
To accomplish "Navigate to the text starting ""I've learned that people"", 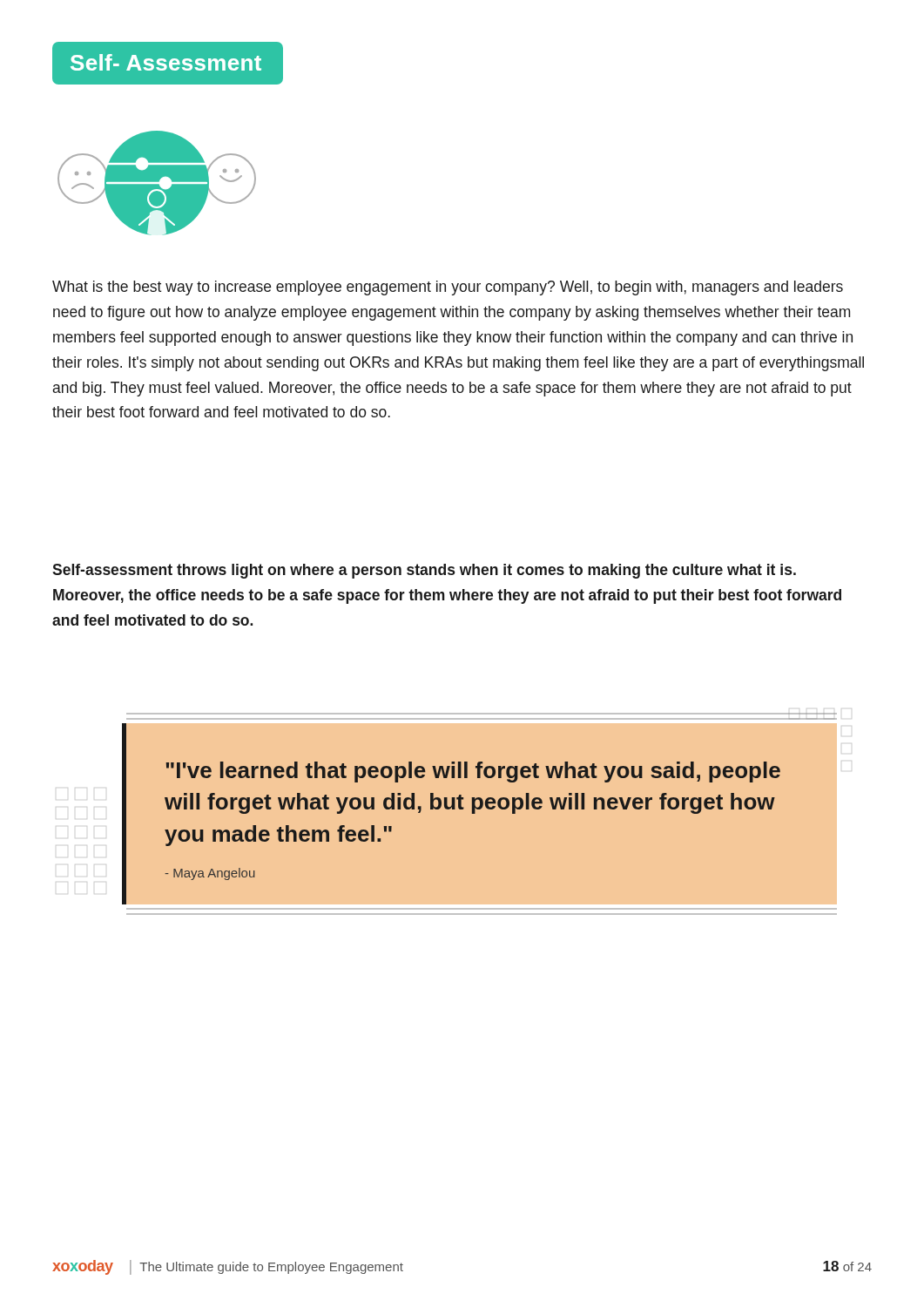I will point(482,814).
